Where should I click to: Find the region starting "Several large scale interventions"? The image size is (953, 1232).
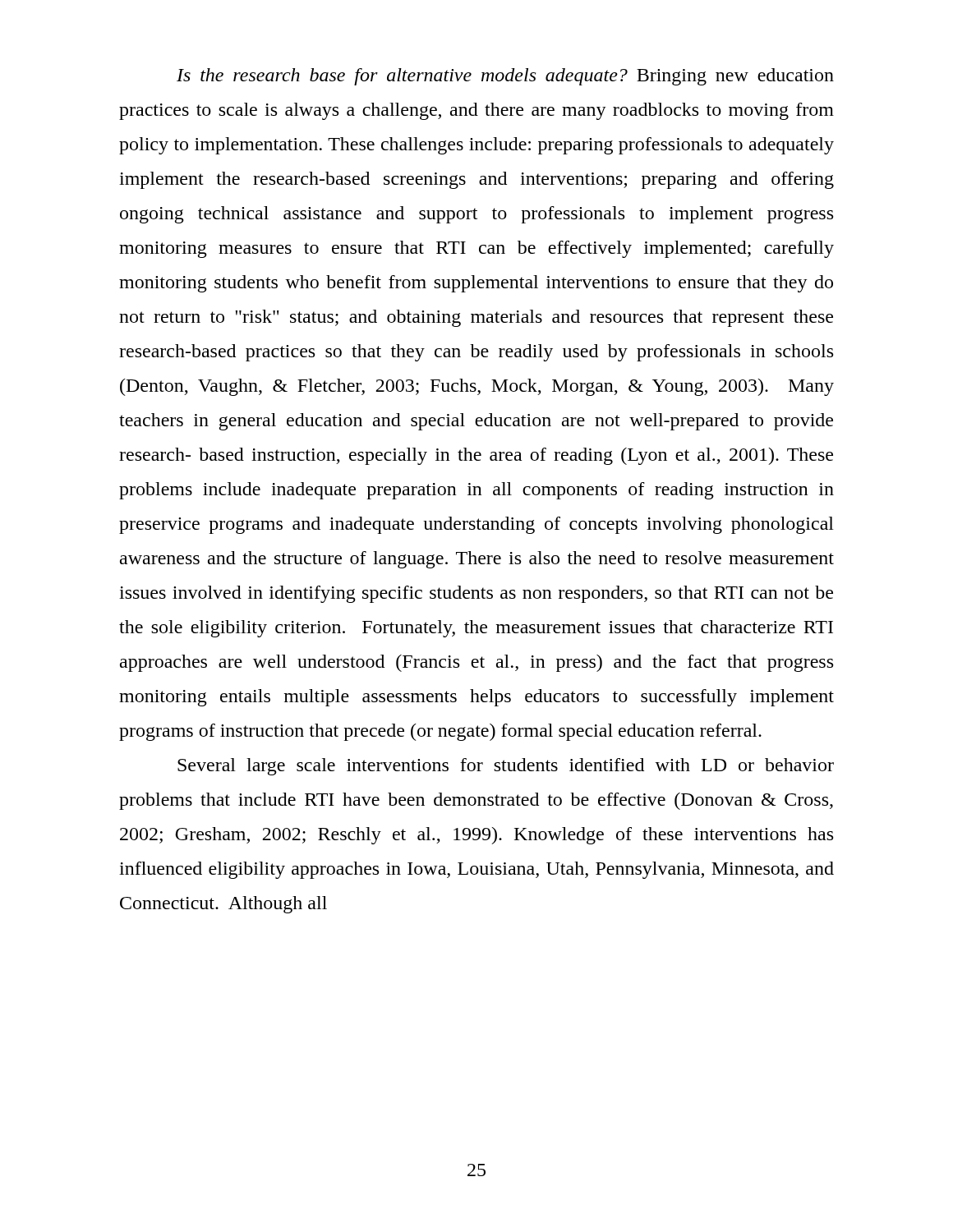tap(476, 834)
